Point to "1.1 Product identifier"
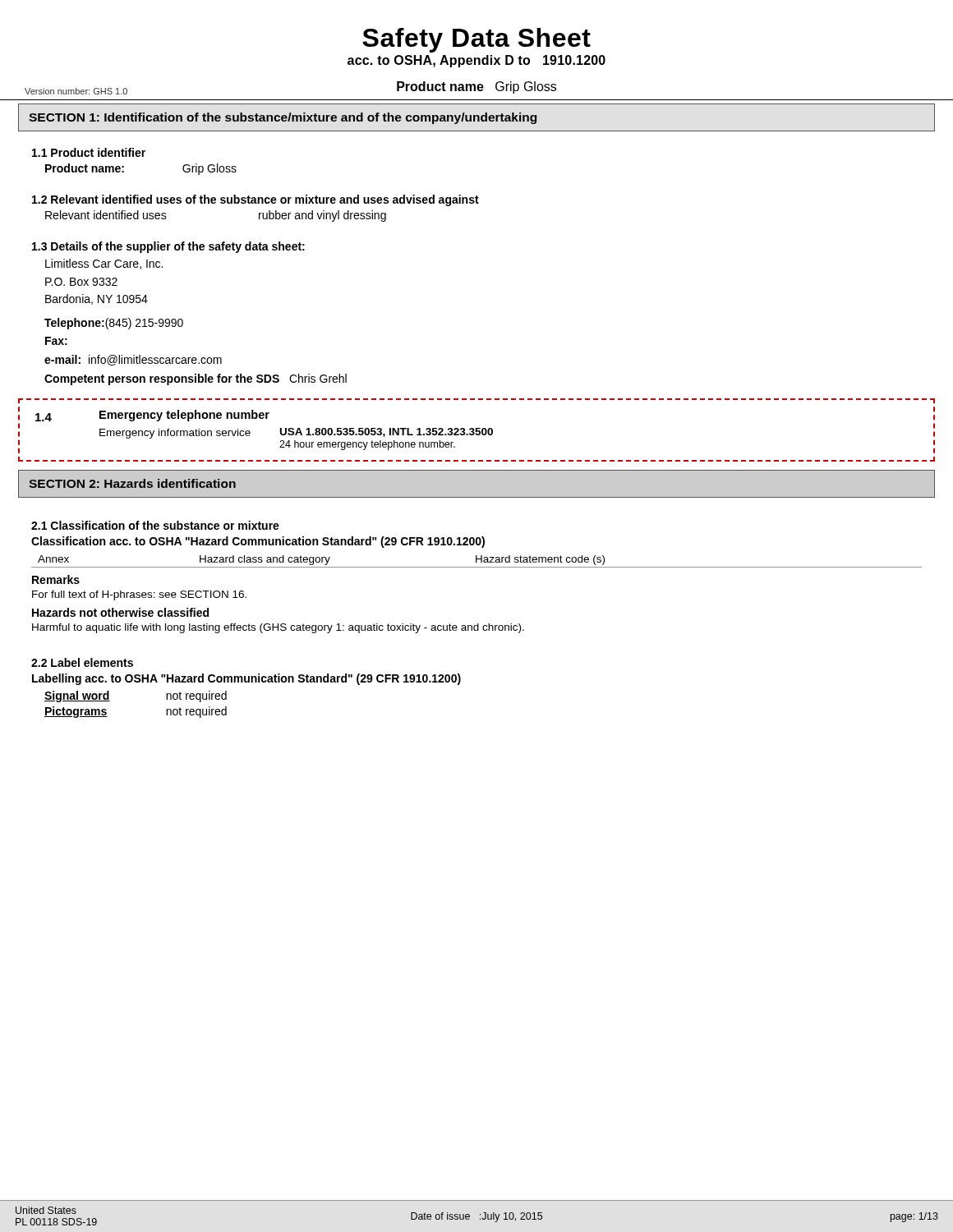 (x=88, y=153)
